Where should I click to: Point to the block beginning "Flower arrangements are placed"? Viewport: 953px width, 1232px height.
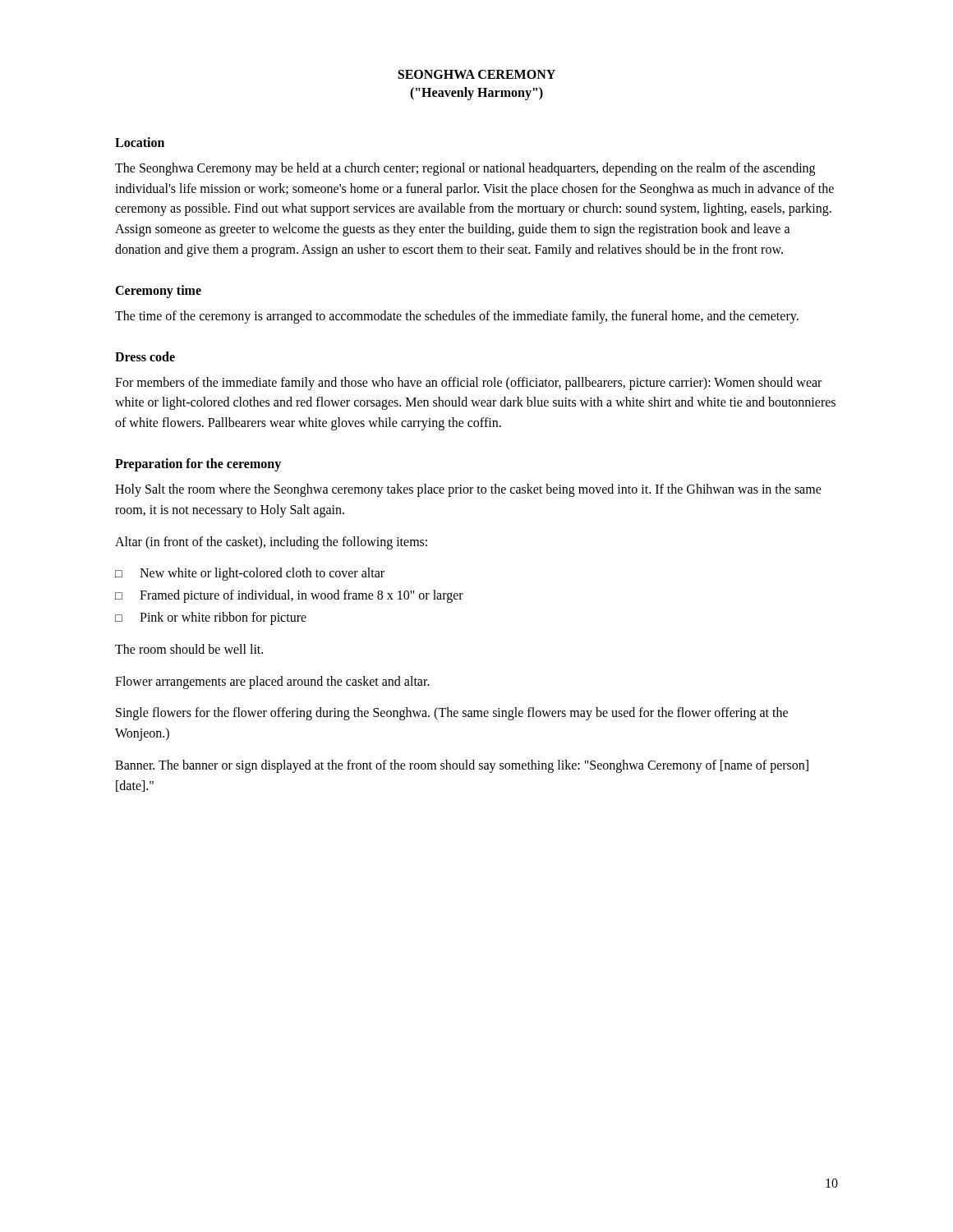[273, 681]
